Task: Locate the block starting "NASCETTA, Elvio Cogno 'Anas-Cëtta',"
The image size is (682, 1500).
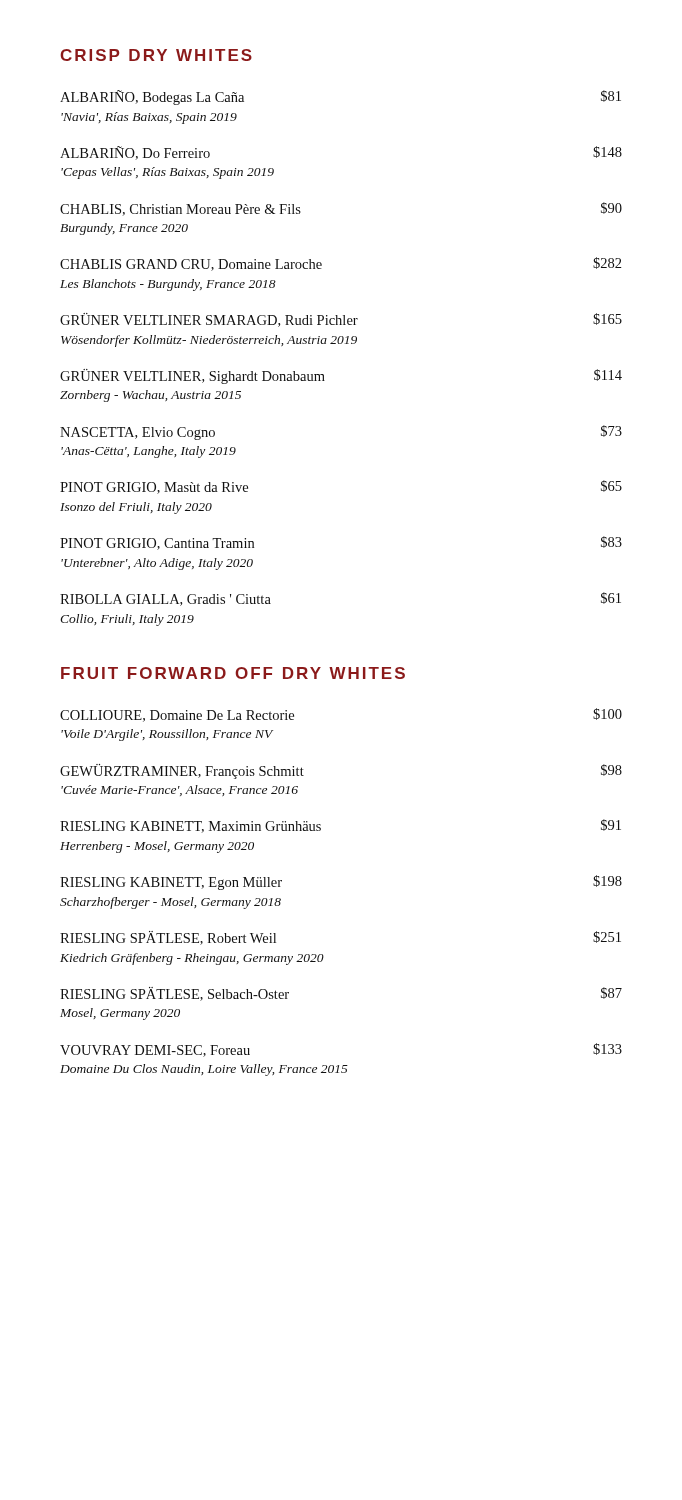Action: point(146,432)
